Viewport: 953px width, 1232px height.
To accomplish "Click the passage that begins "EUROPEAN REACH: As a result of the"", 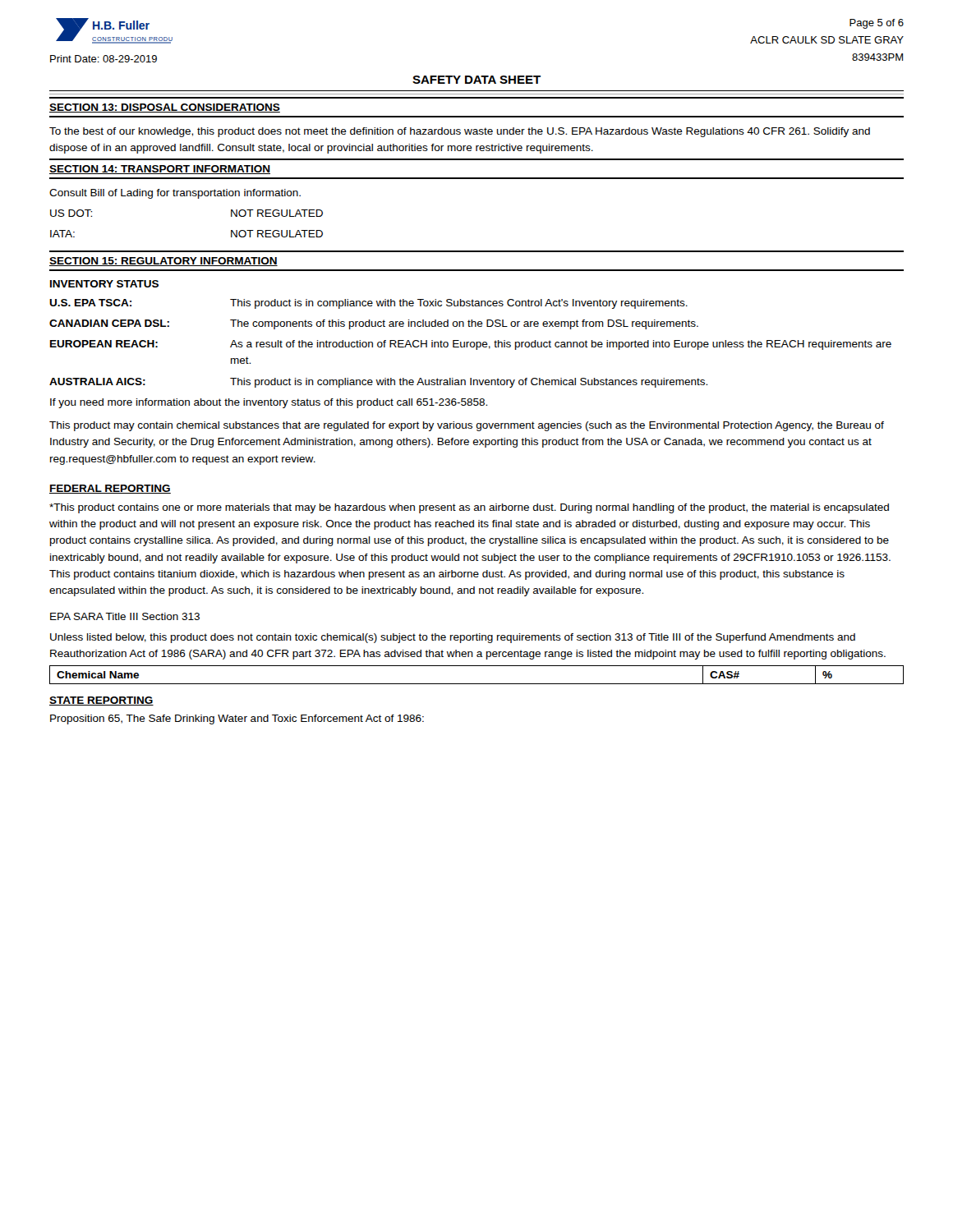I will click(x=476, y=353).
